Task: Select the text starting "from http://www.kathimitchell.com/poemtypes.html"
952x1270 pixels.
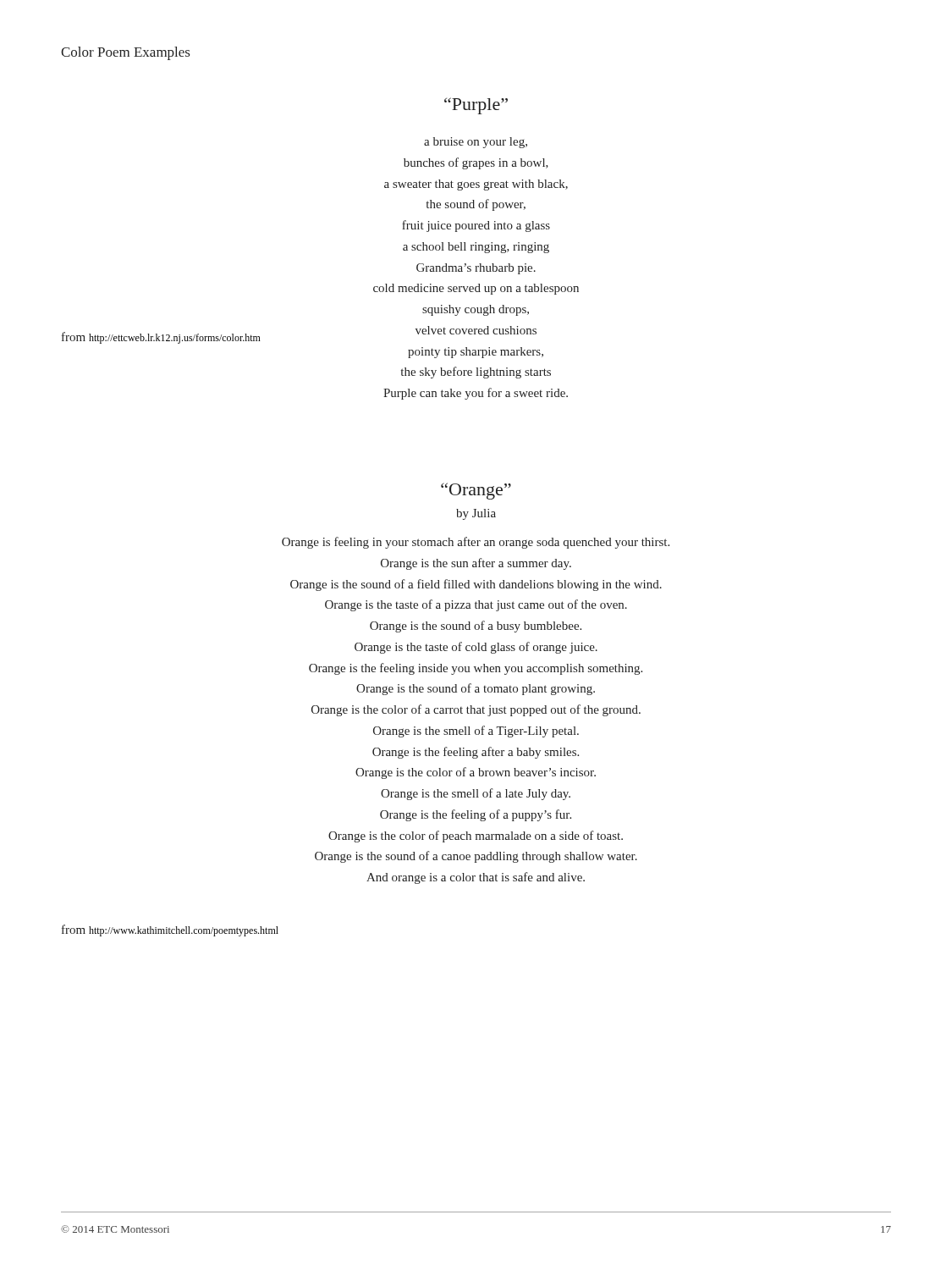Action: [170, 930]
